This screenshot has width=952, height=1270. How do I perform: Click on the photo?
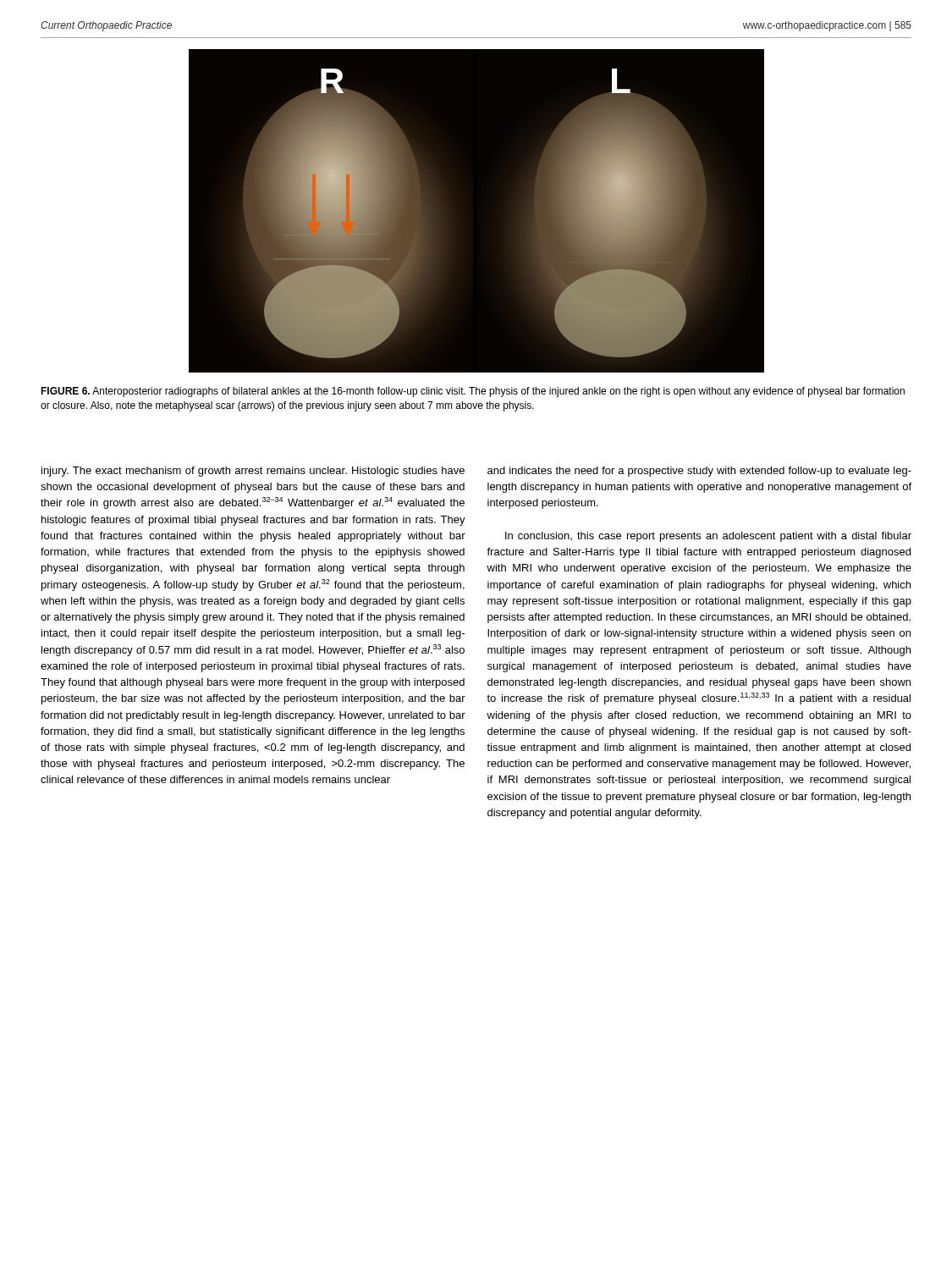[476, 213]
